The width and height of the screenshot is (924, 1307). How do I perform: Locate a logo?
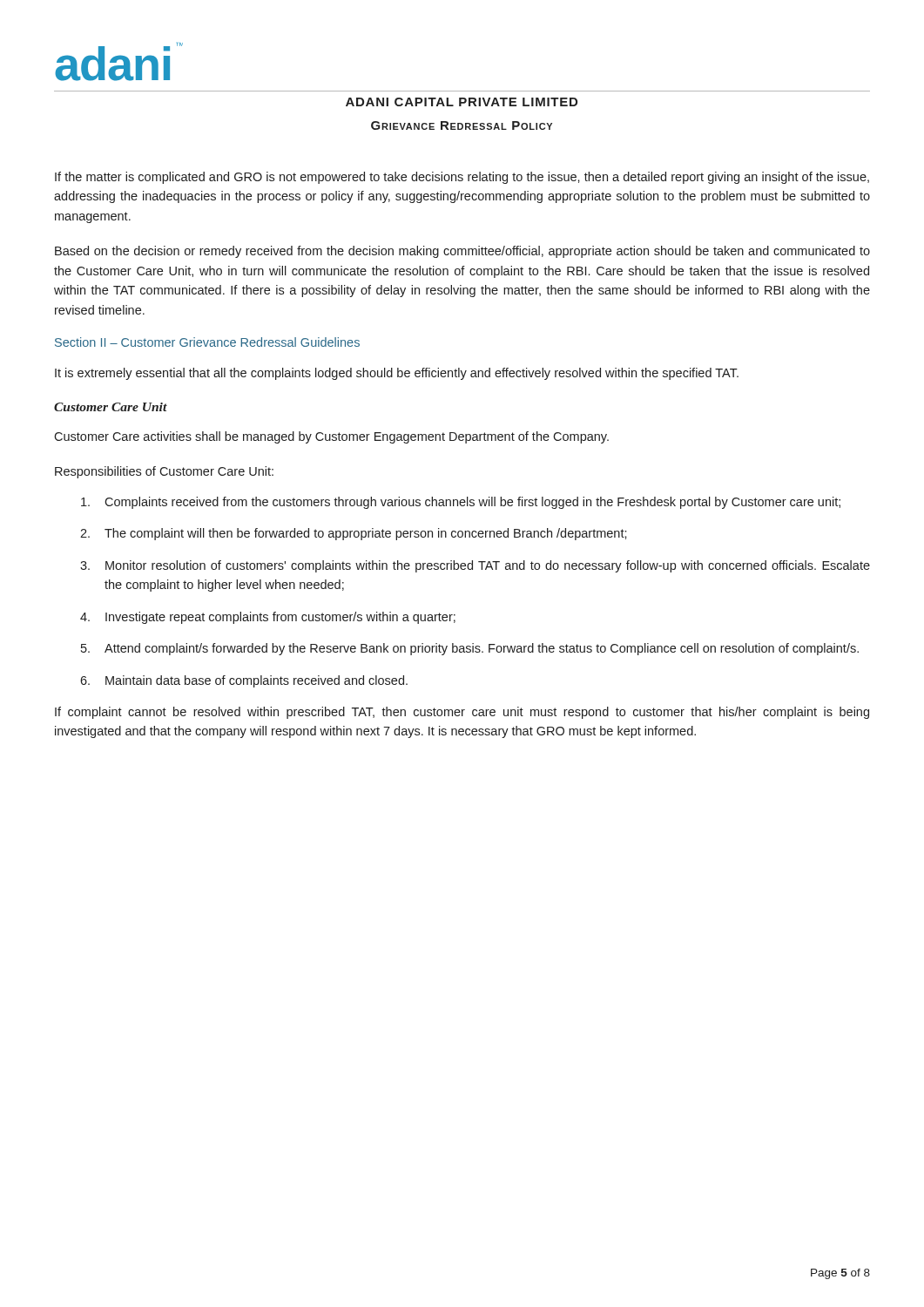tap(118, 60)
